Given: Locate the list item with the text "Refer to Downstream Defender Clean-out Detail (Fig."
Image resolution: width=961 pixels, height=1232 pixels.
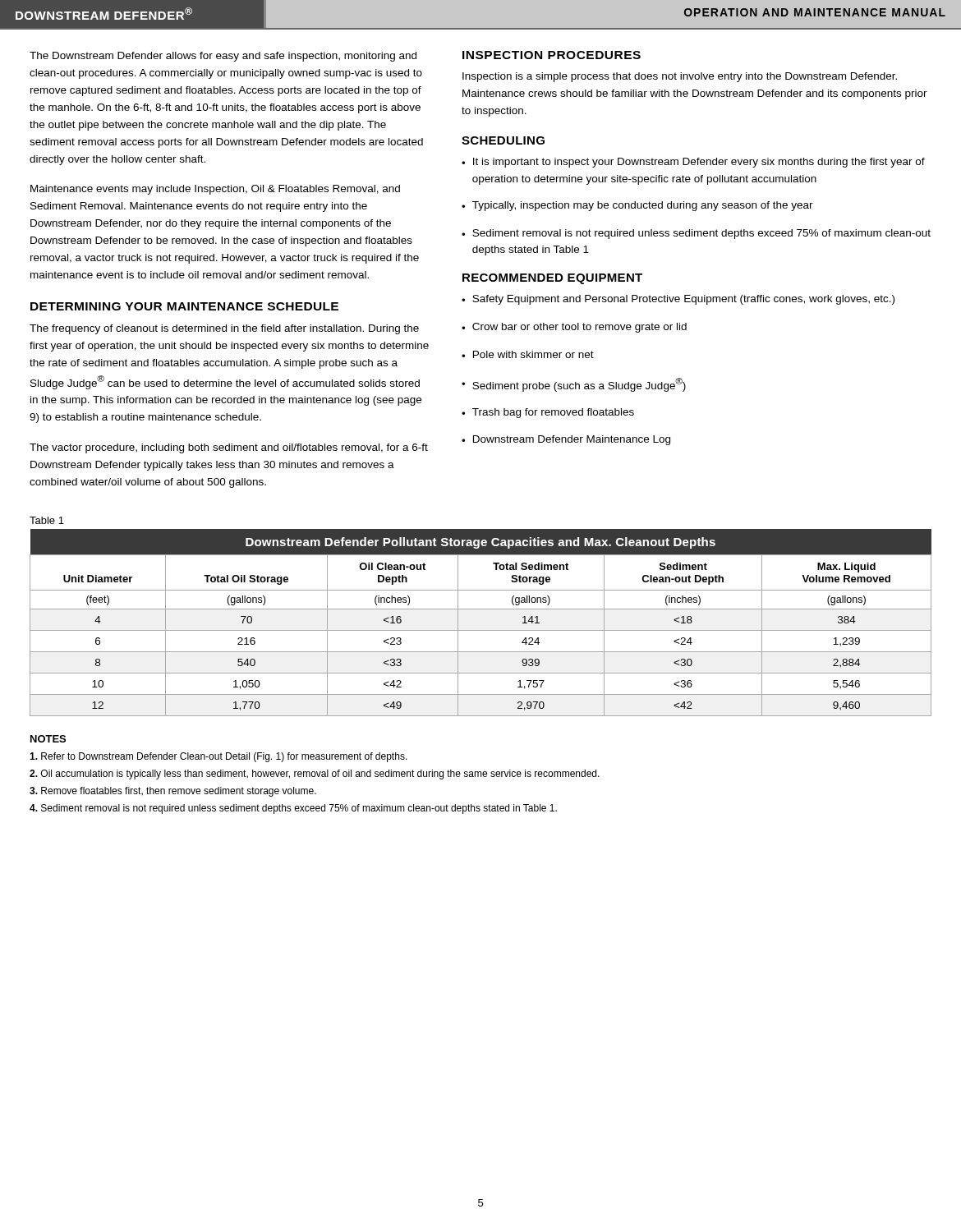Looking at the screenshot, I should [219, 756].
